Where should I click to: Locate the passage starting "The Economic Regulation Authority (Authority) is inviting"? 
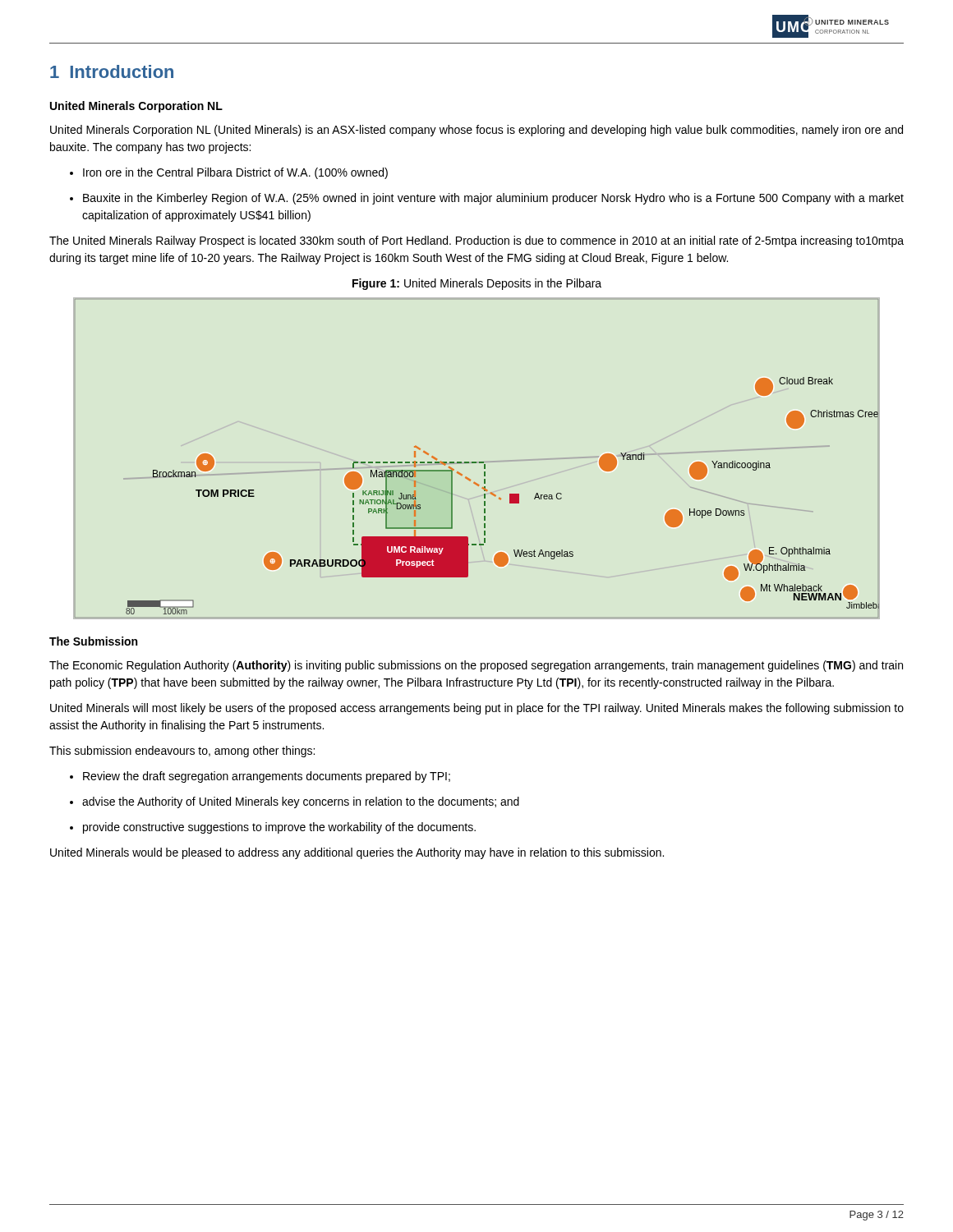476,674
